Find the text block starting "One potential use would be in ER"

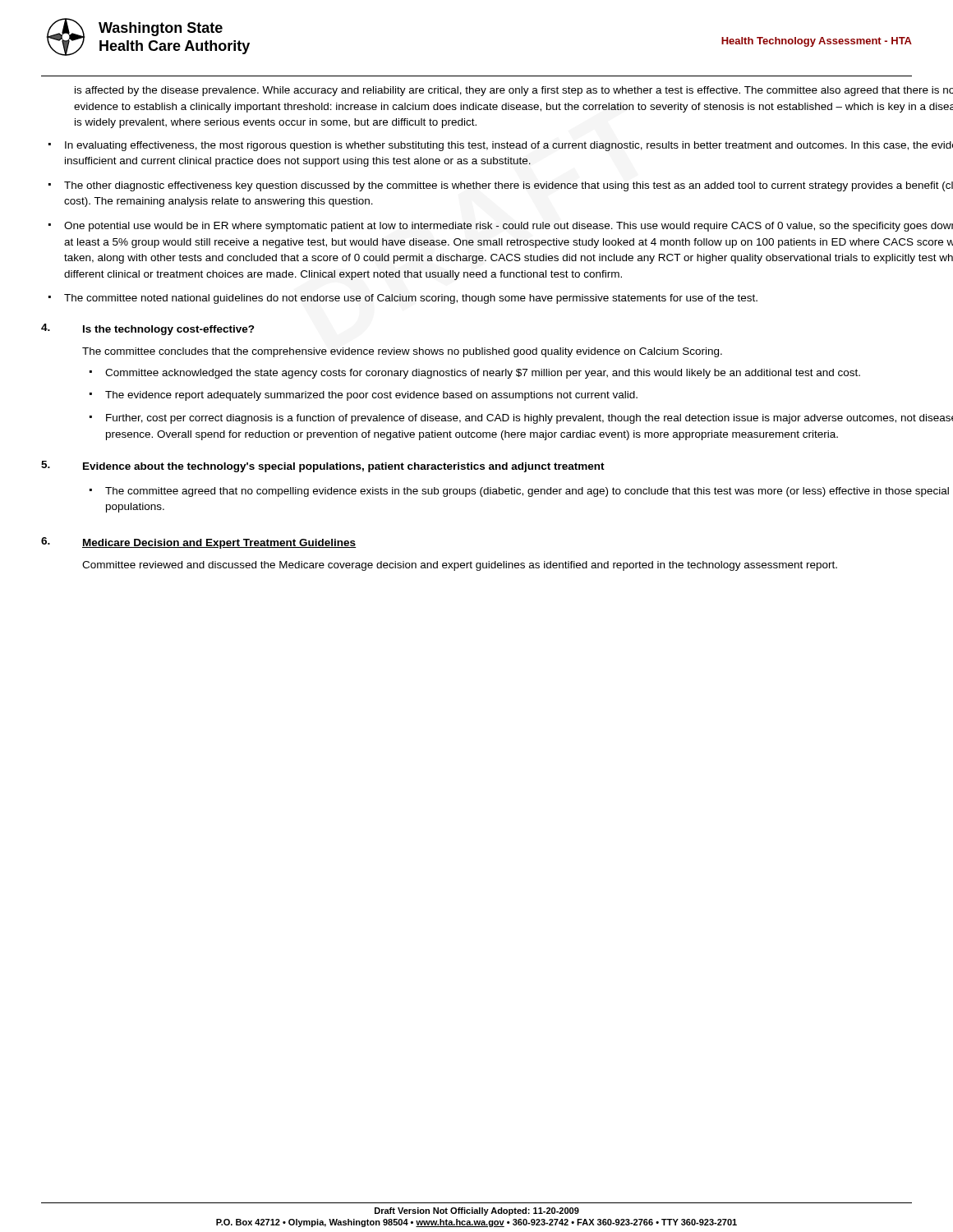click(x=509, y=250)
